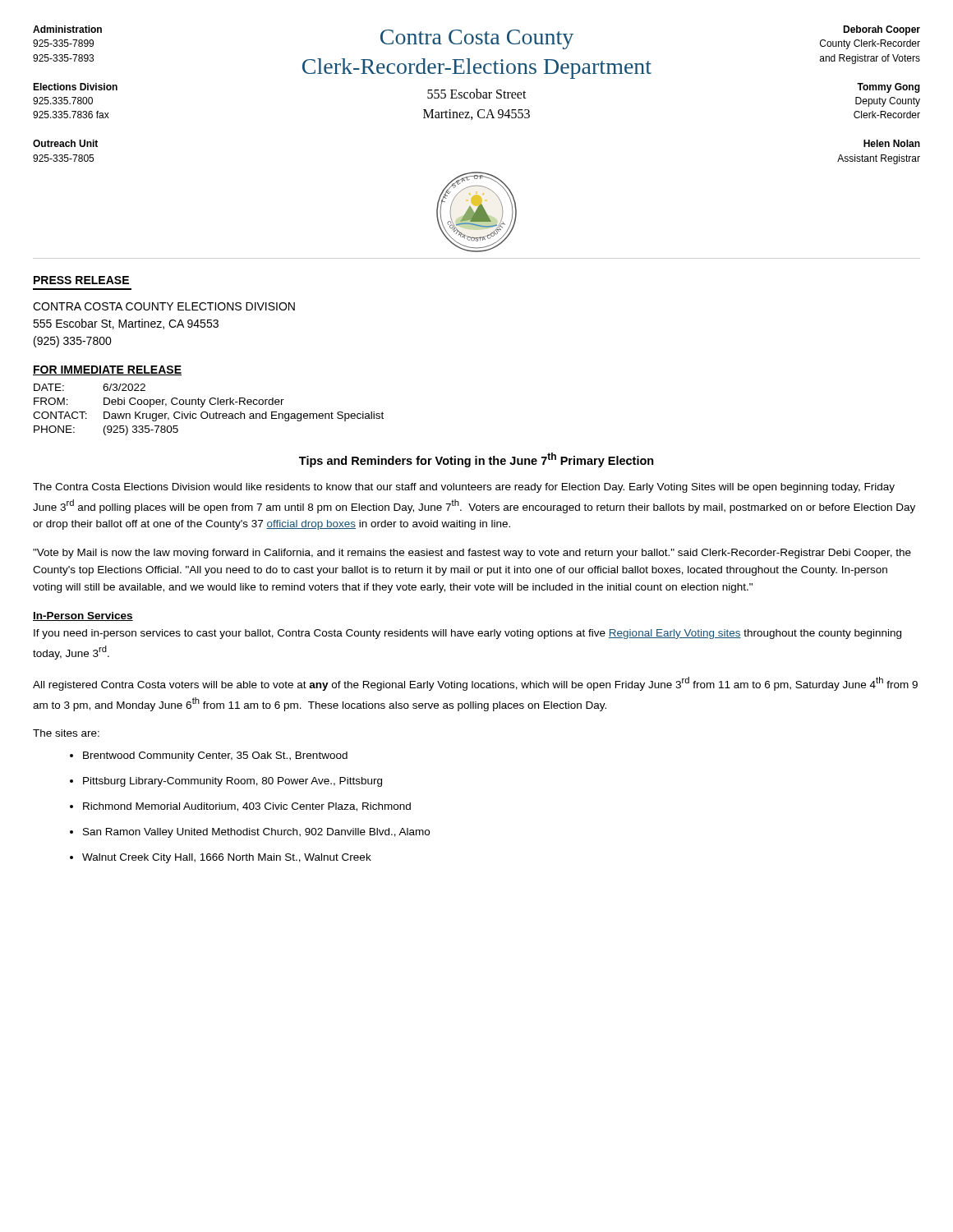Select the block starting "Richmond Memorial Auditorium, 403 Civic Center Plaza,"
Viewport: 953px width, 1232px height.
(247, 806)
